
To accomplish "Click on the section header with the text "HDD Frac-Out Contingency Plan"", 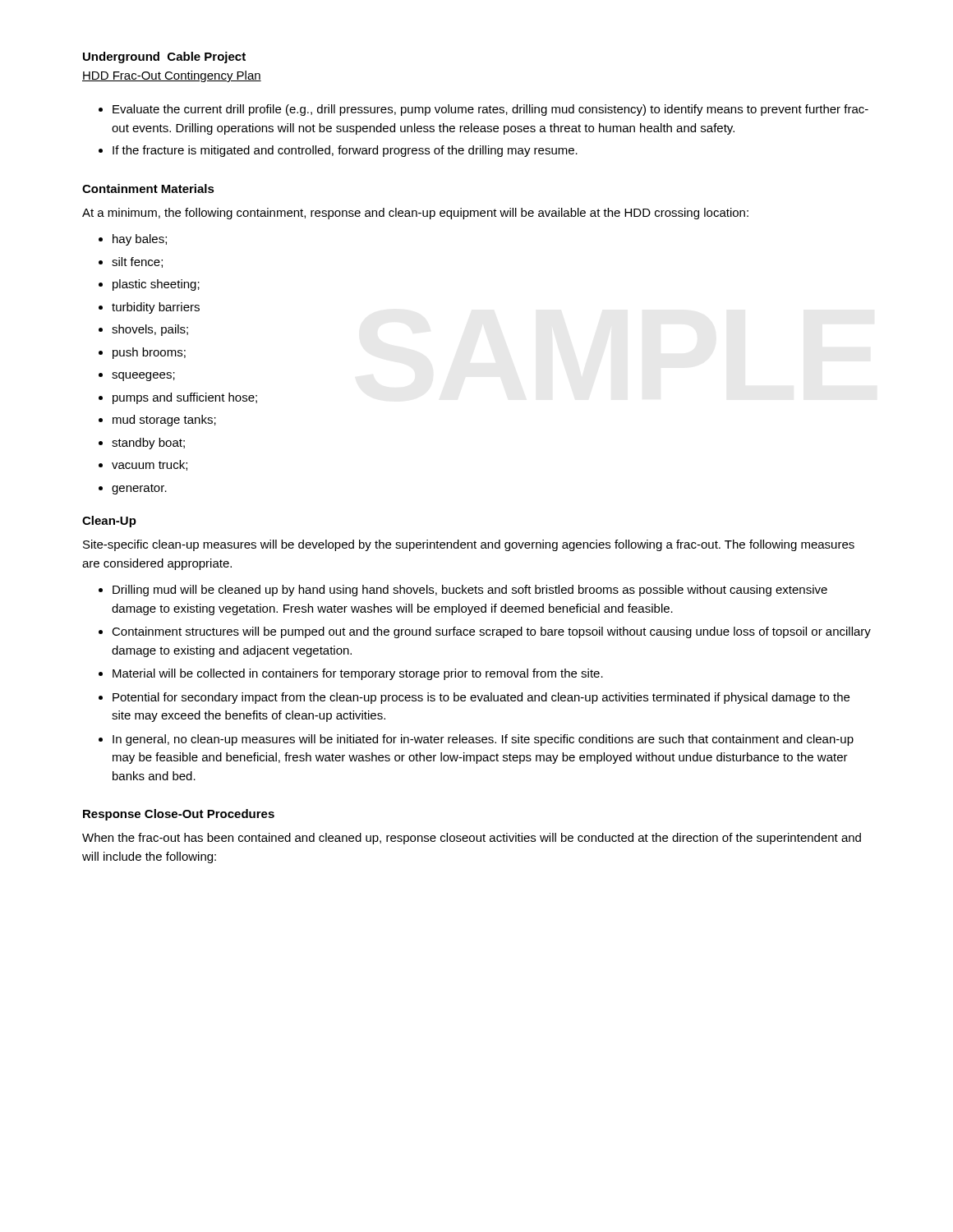I will pyautogui.click(x=172, y=75).
